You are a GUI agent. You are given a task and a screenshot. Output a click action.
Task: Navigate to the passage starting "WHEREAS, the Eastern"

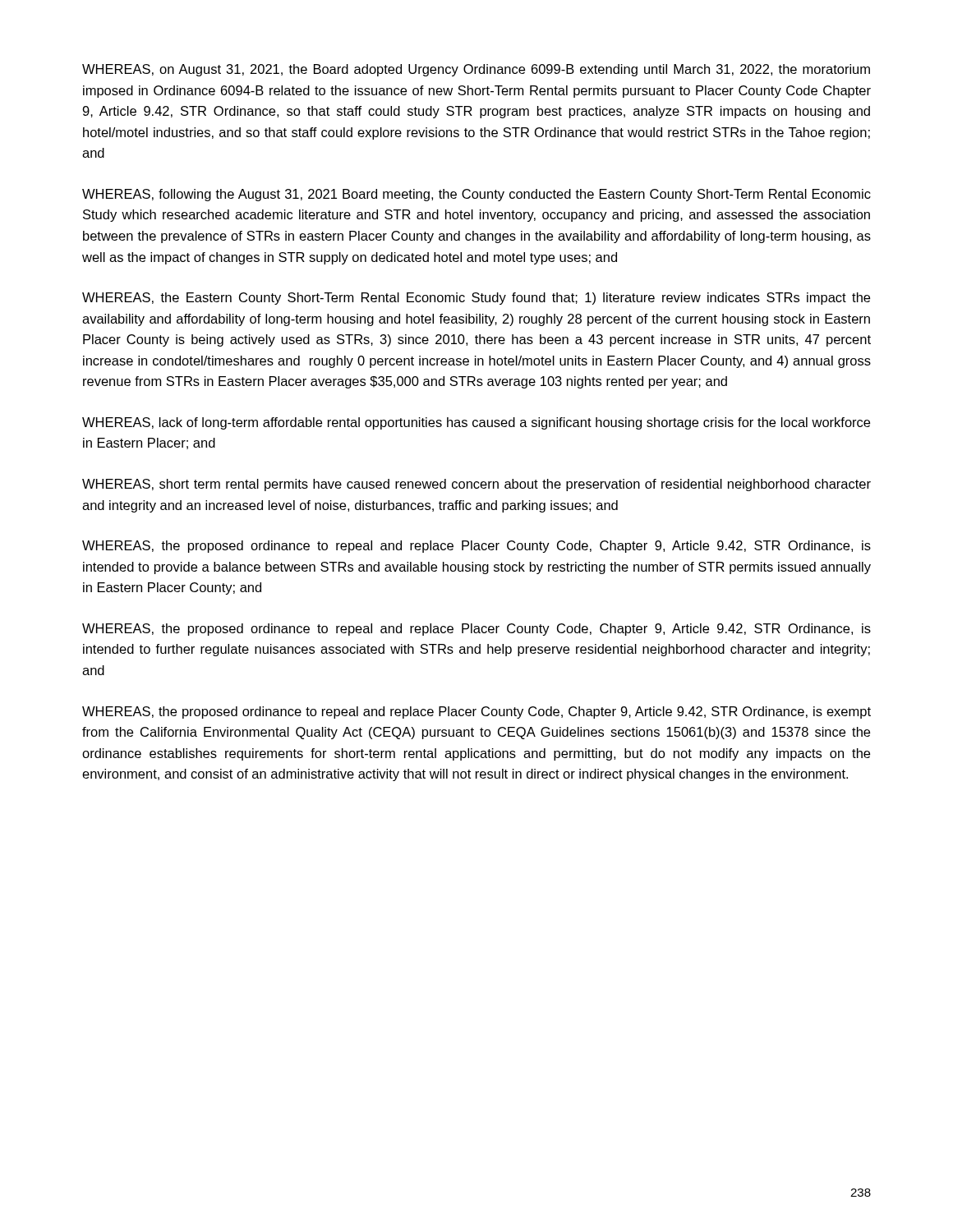tap(476, 339)
